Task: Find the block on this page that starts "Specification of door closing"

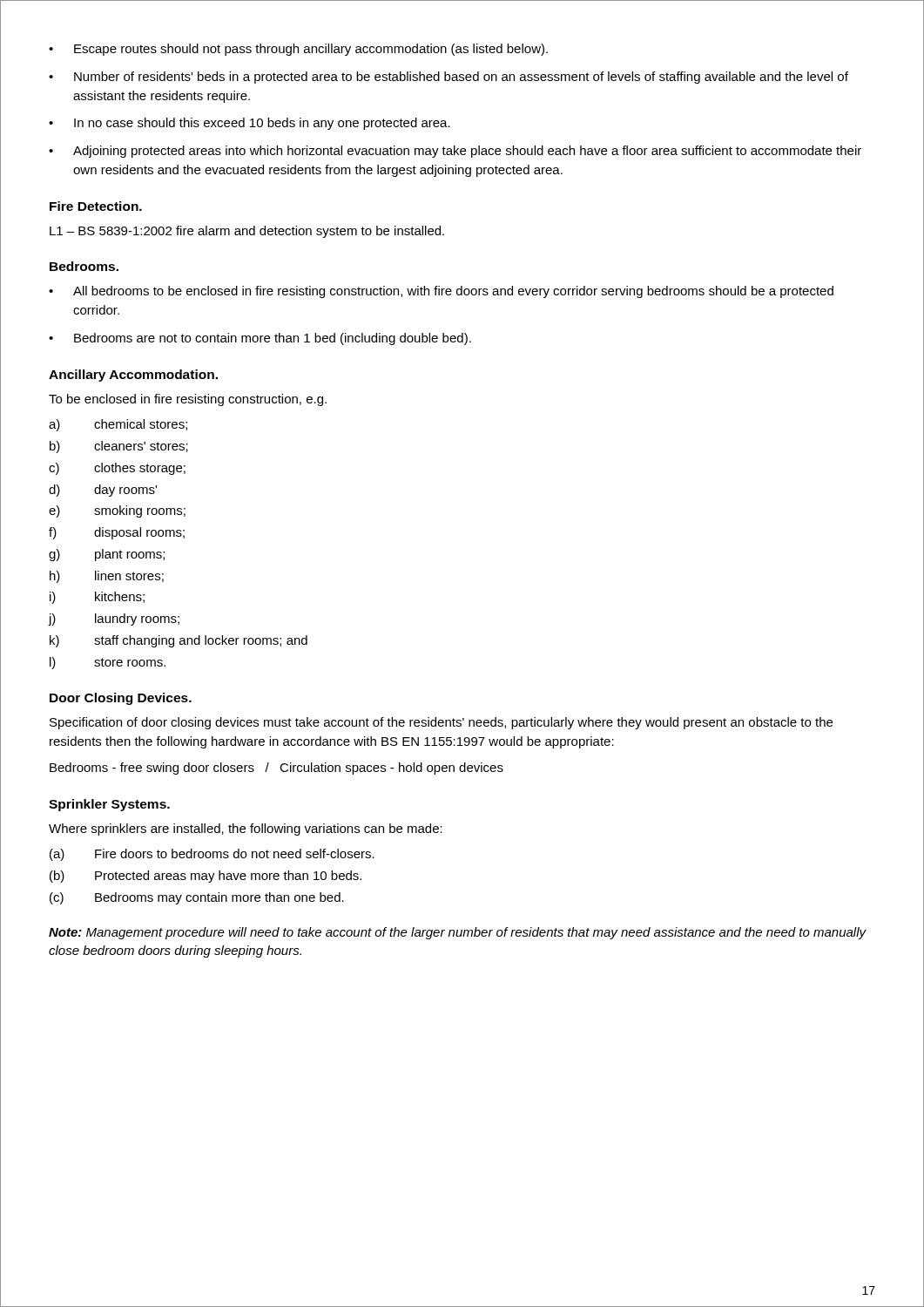Action: coord(441,732)
